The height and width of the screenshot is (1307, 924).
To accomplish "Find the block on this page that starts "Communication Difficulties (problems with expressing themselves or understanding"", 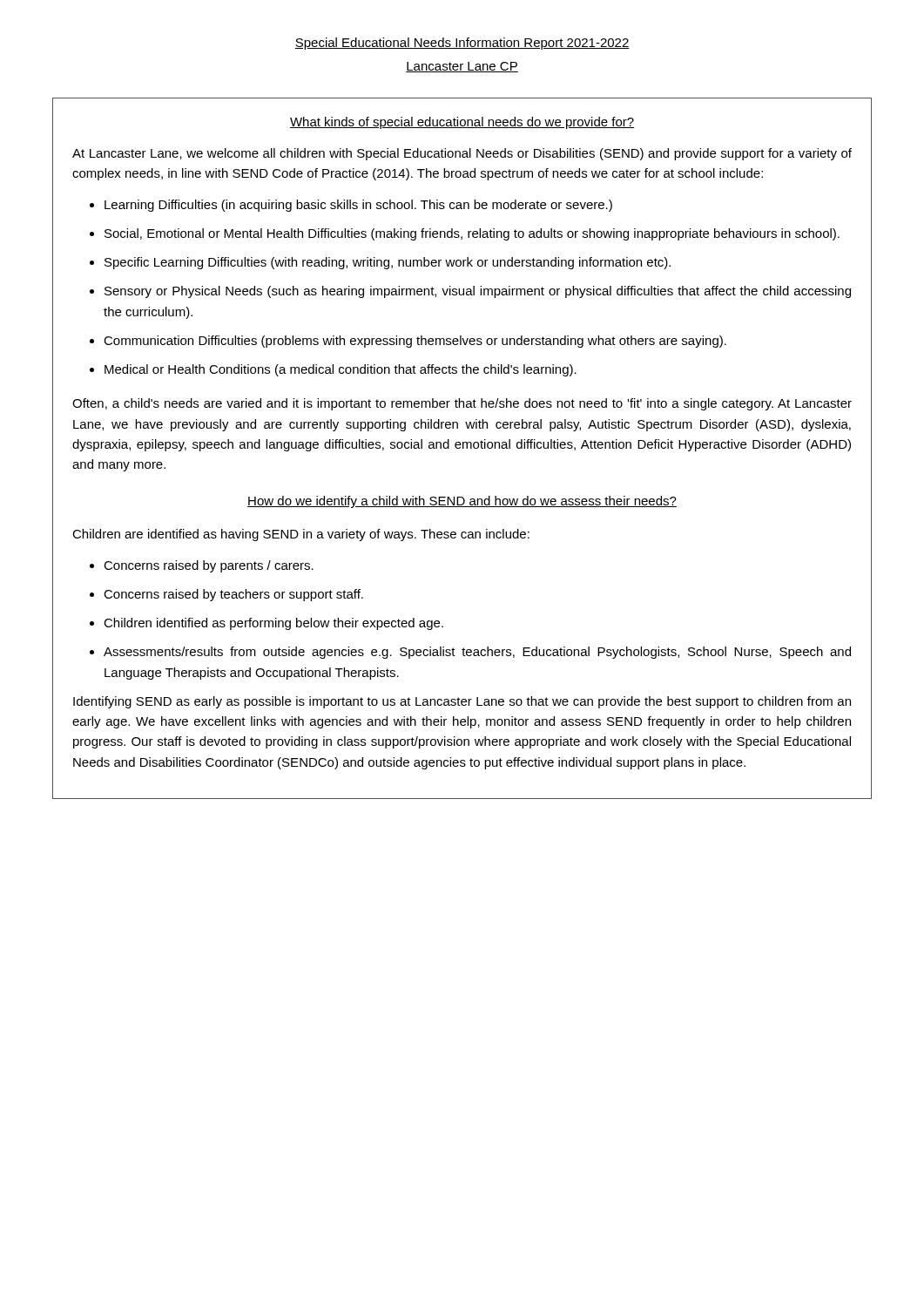I will 415,340.
